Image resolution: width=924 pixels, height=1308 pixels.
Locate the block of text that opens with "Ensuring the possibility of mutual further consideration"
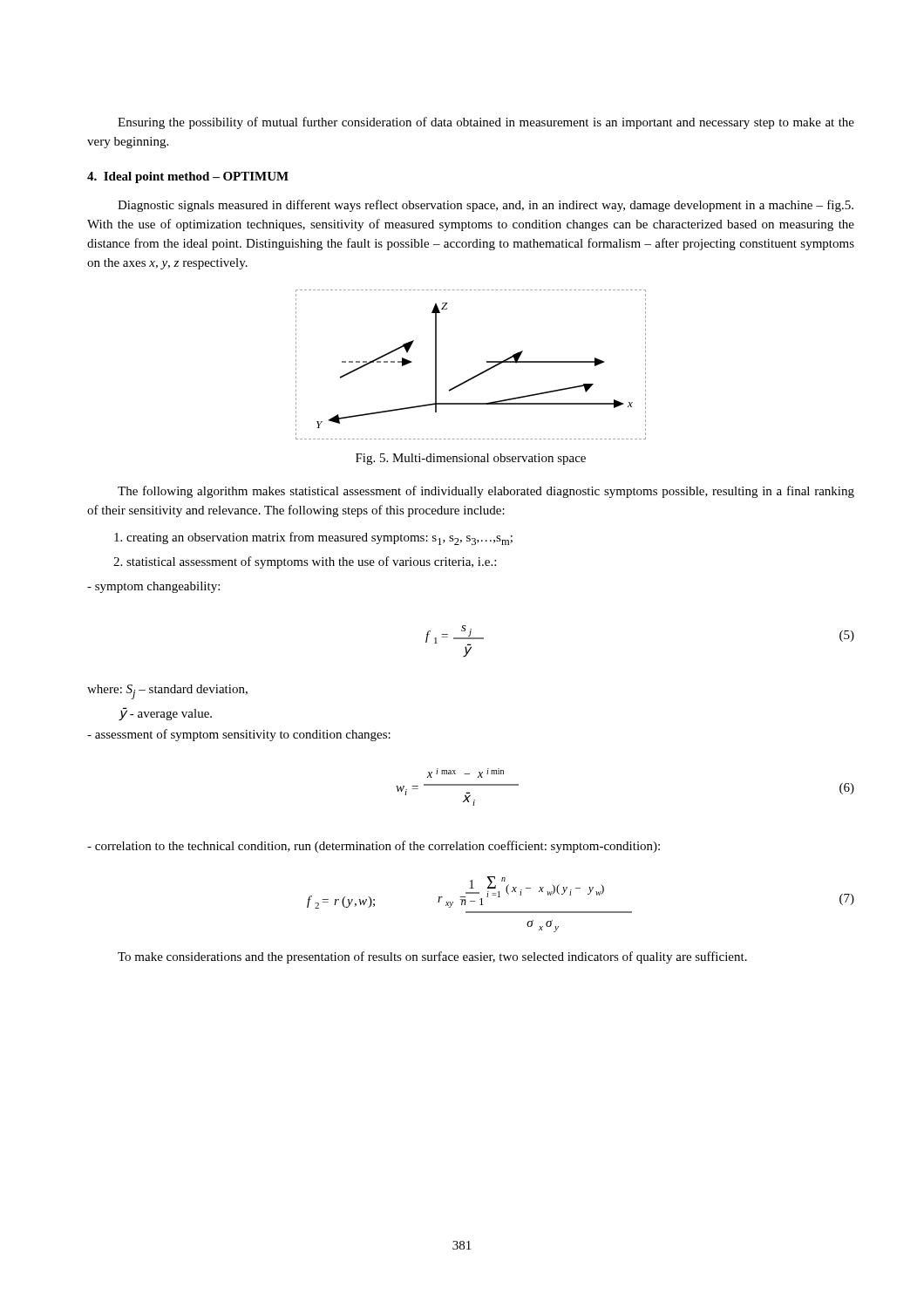471,132
